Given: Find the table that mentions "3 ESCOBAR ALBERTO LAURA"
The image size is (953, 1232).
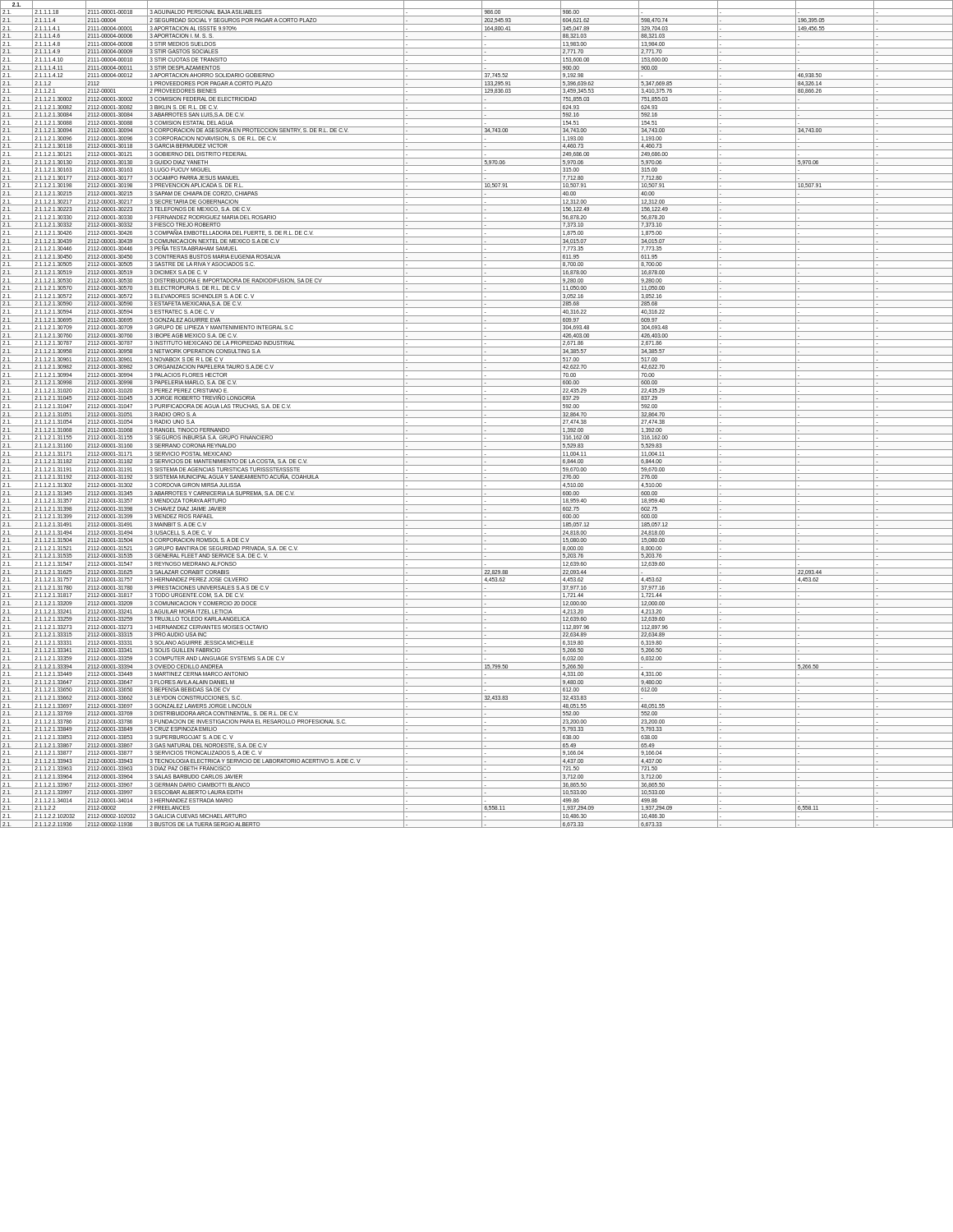Looking at the screenshot, I should point(476,414).
